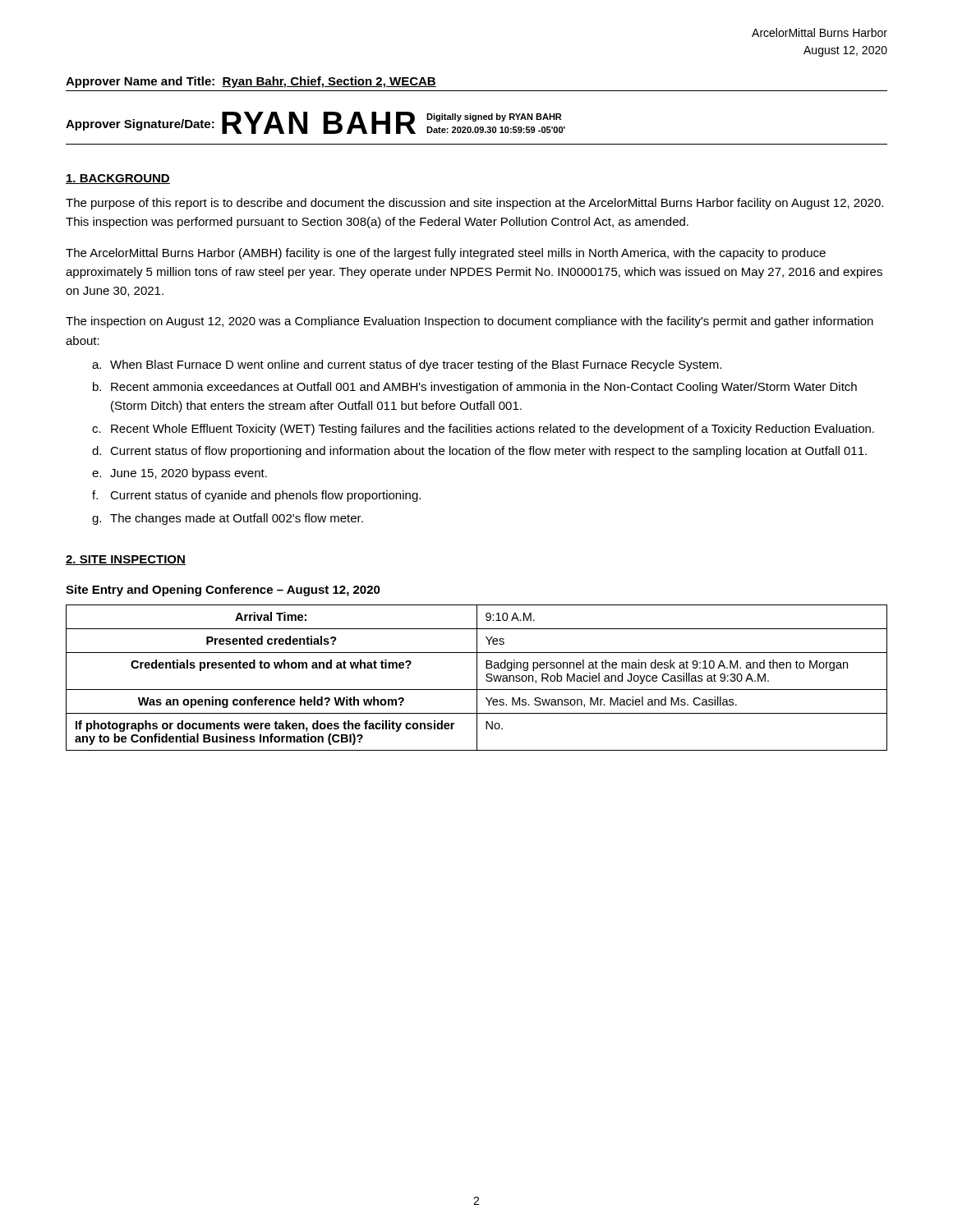Click on the text starting "d. Current status of flow proportioning"

[x=490, y=450]
